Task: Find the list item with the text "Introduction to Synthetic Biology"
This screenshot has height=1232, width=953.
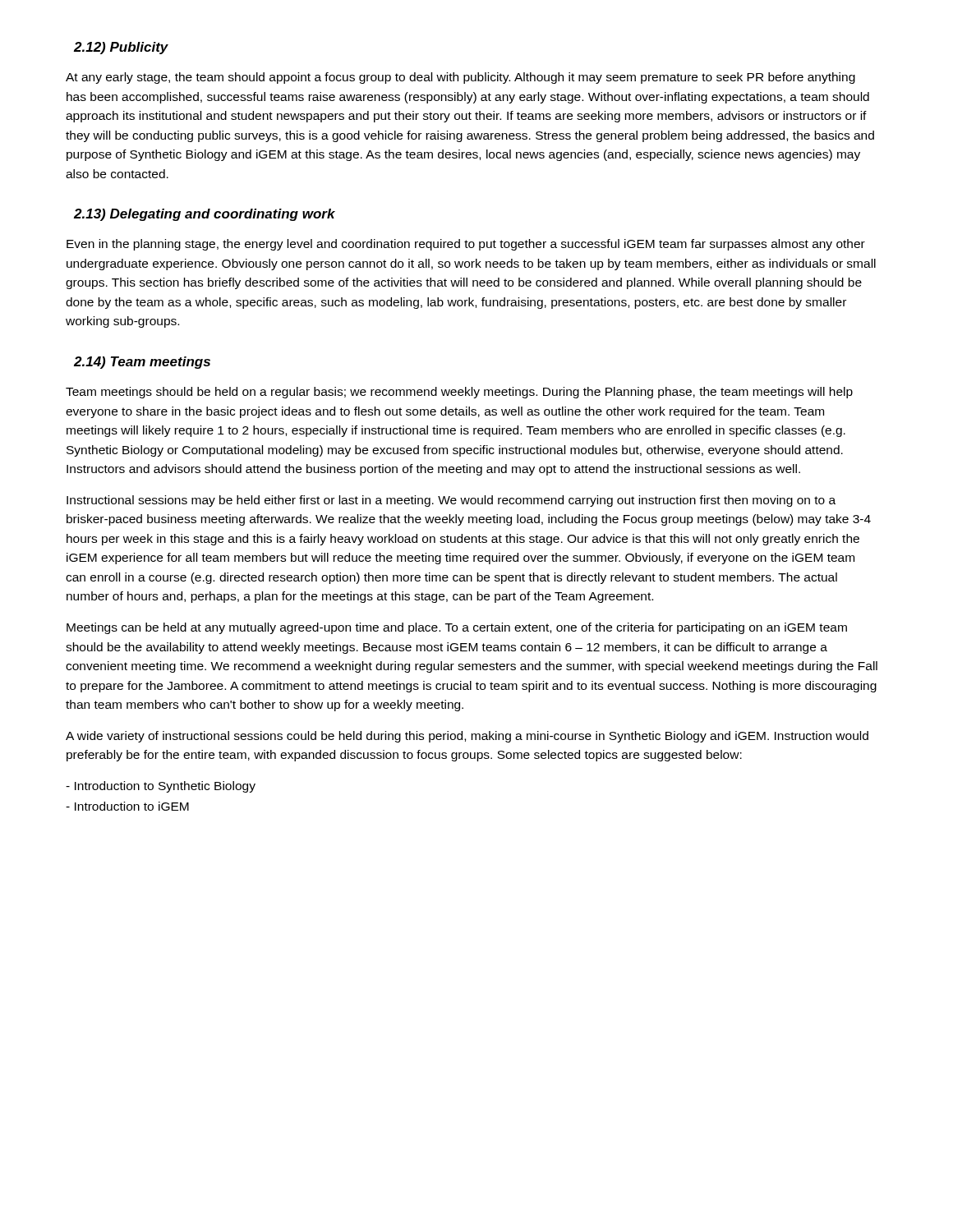Action: pyautogui.click(x=161, y=785)
